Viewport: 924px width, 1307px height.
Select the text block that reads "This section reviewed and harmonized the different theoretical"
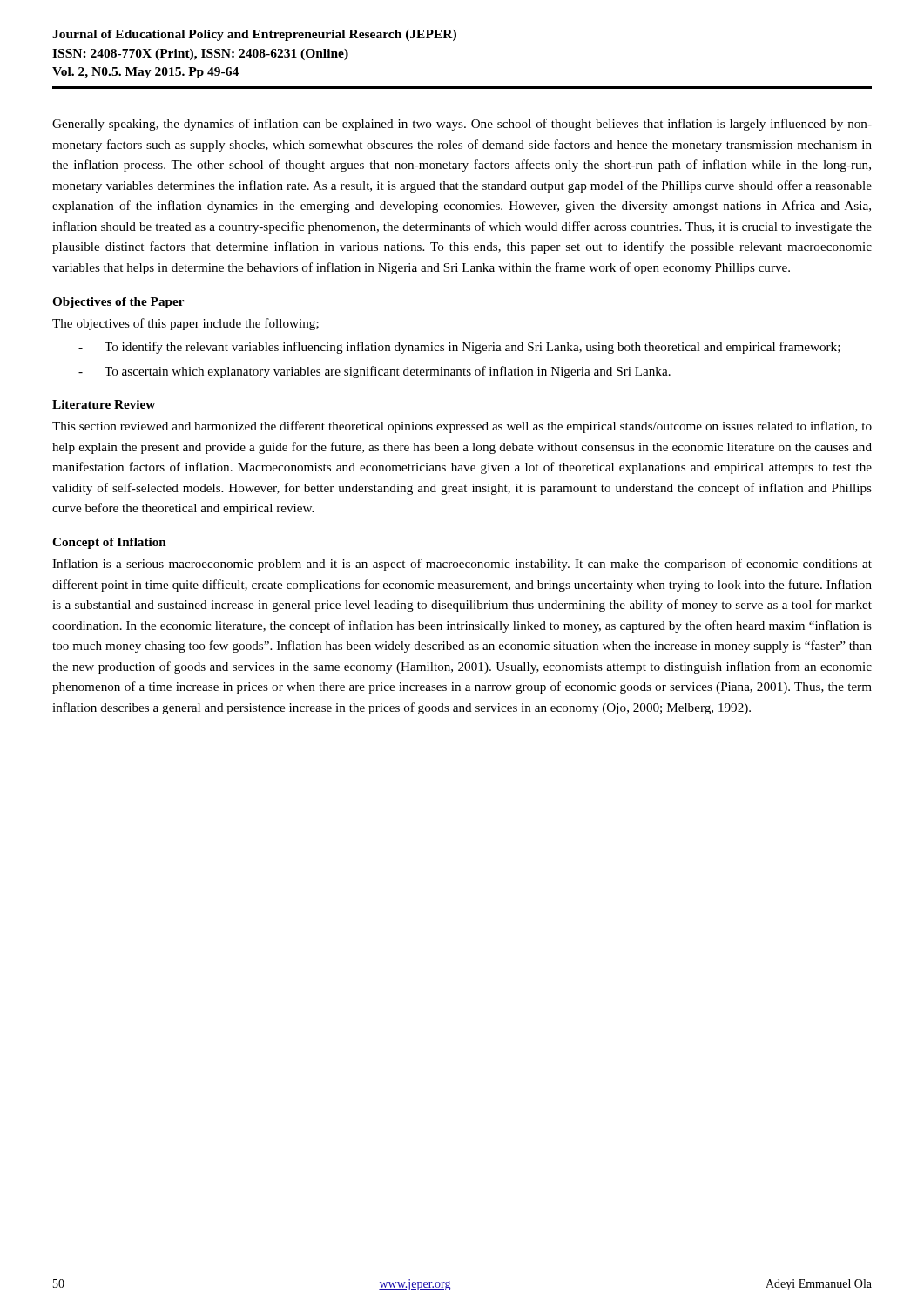(x=462, y=467)
